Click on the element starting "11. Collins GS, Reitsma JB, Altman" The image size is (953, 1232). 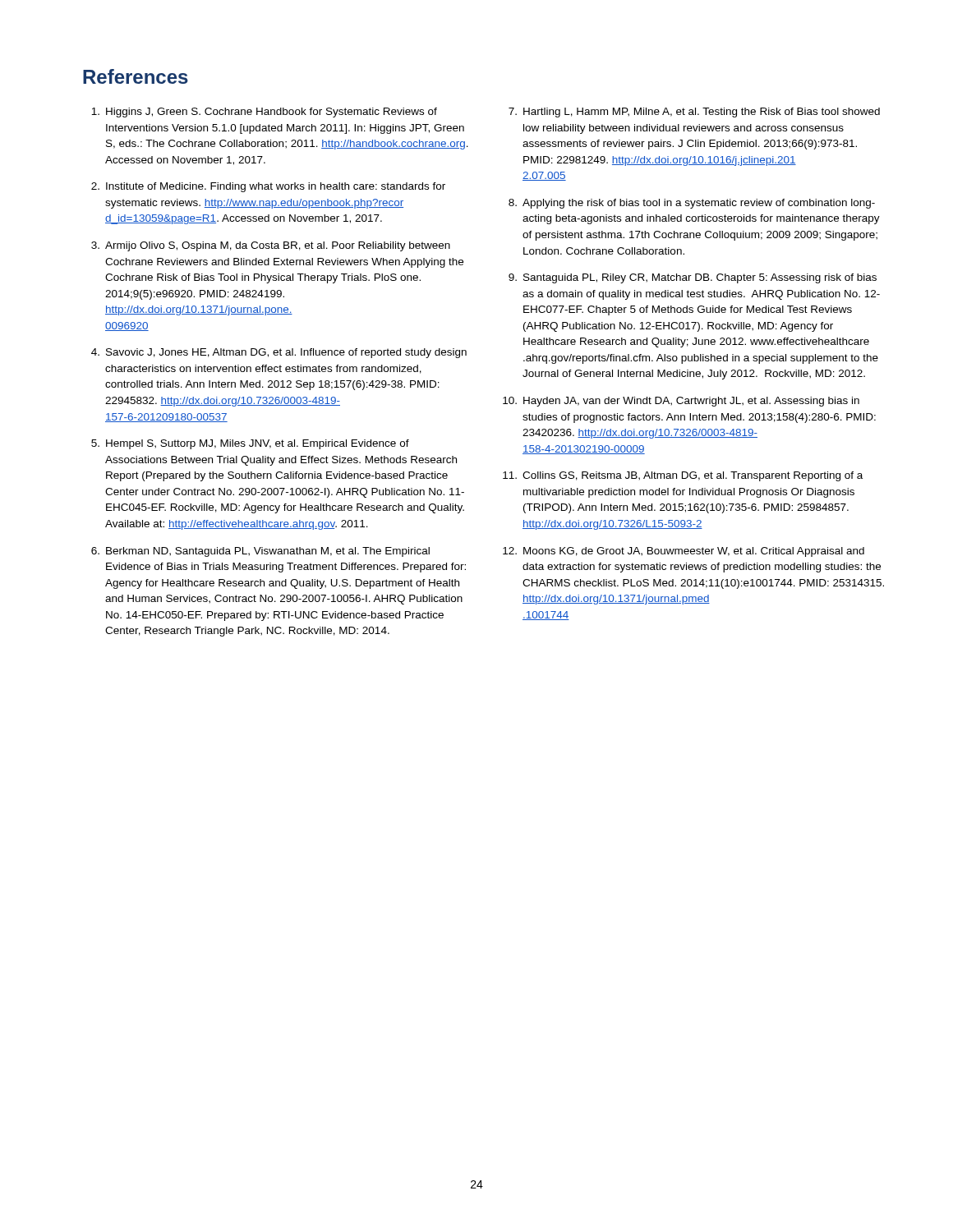click(693, 500)
